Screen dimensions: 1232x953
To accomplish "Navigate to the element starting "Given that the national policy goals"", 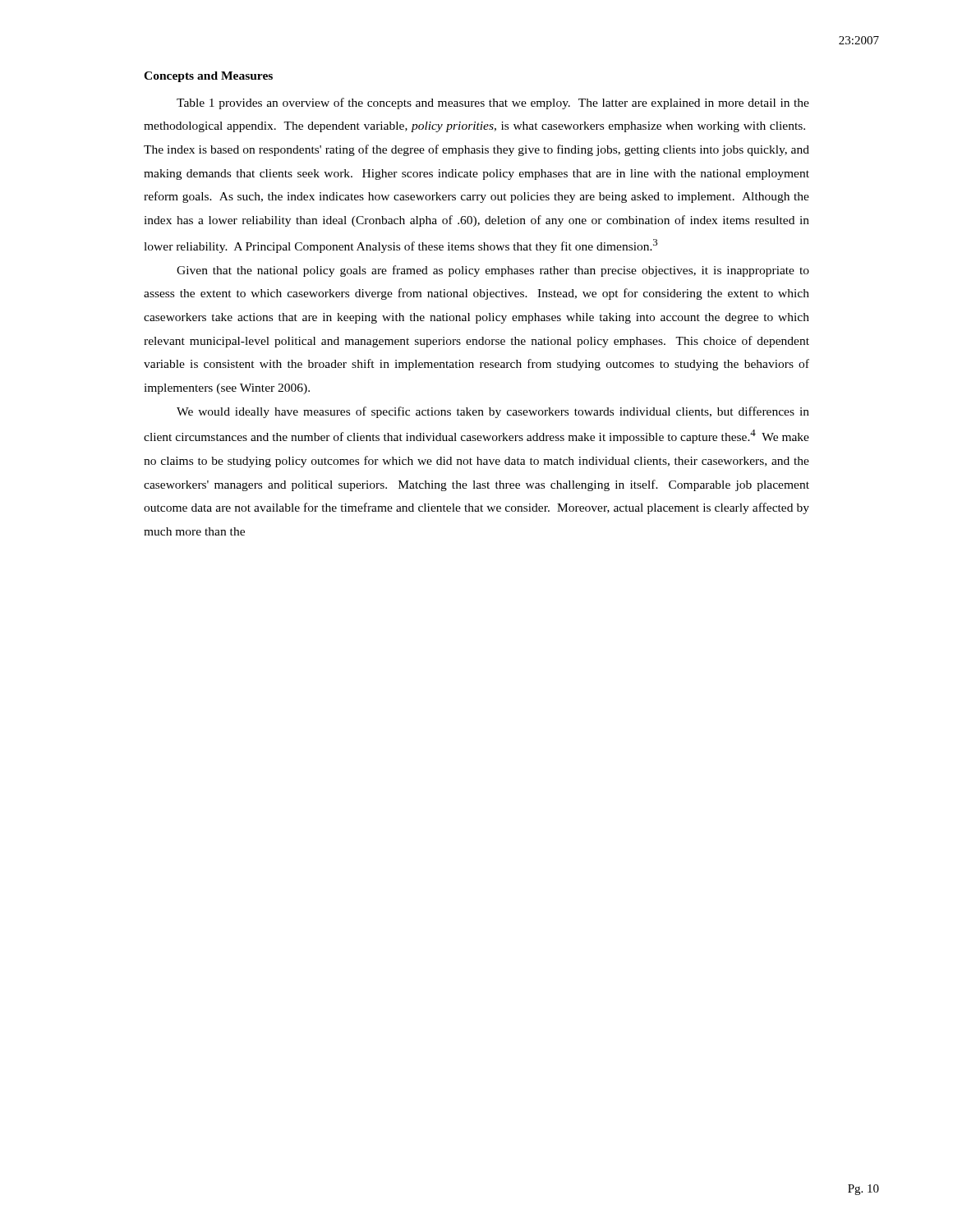I will (x=476, y=328).
